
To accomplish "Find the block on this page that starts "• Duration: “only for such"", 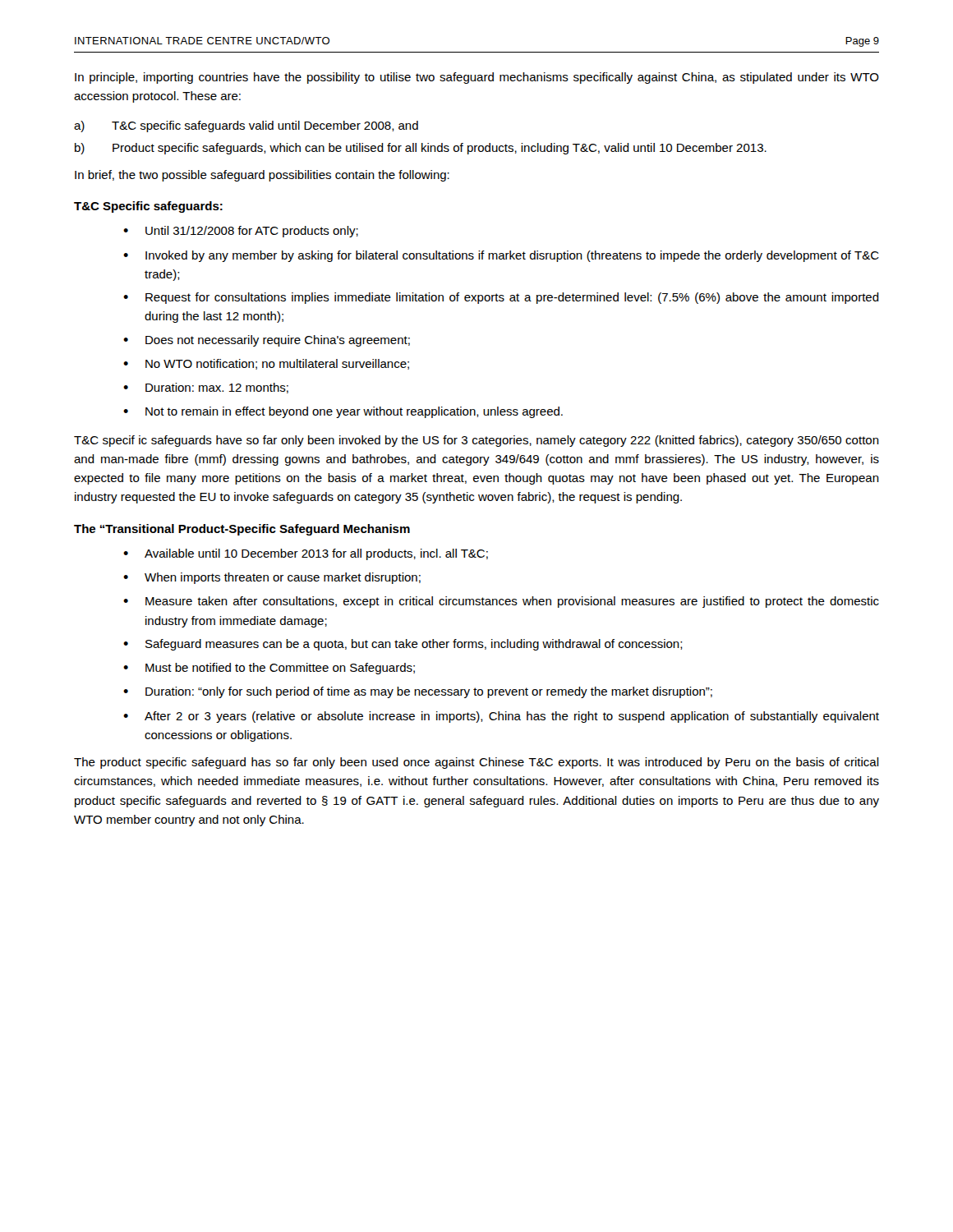I will coord(501,692).
